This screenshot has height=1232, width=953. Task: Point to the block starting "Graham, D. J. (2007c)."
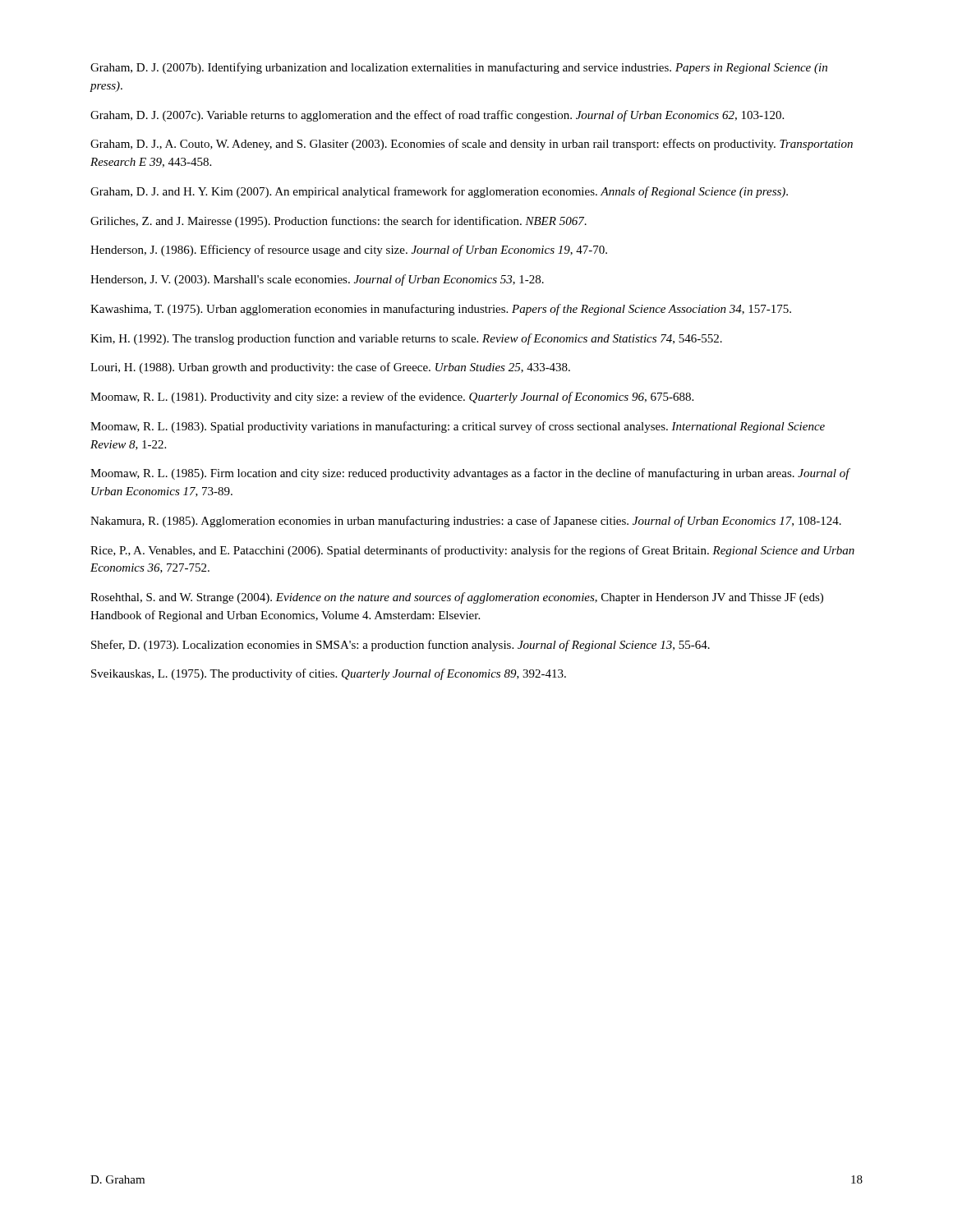pos(438,115)
